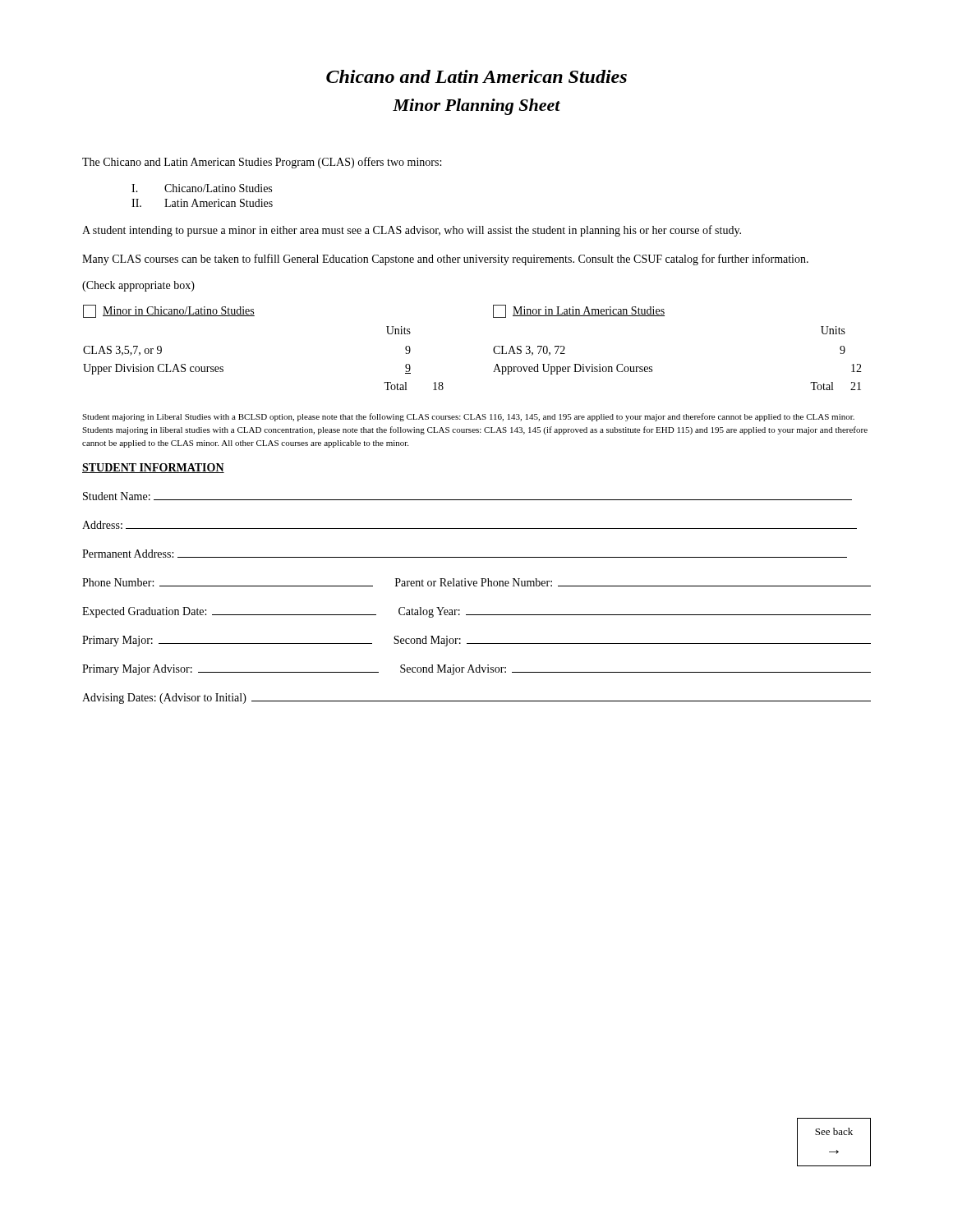Find "Expected Graduation Date: Catalog Year:" on this page

[476, 610]
